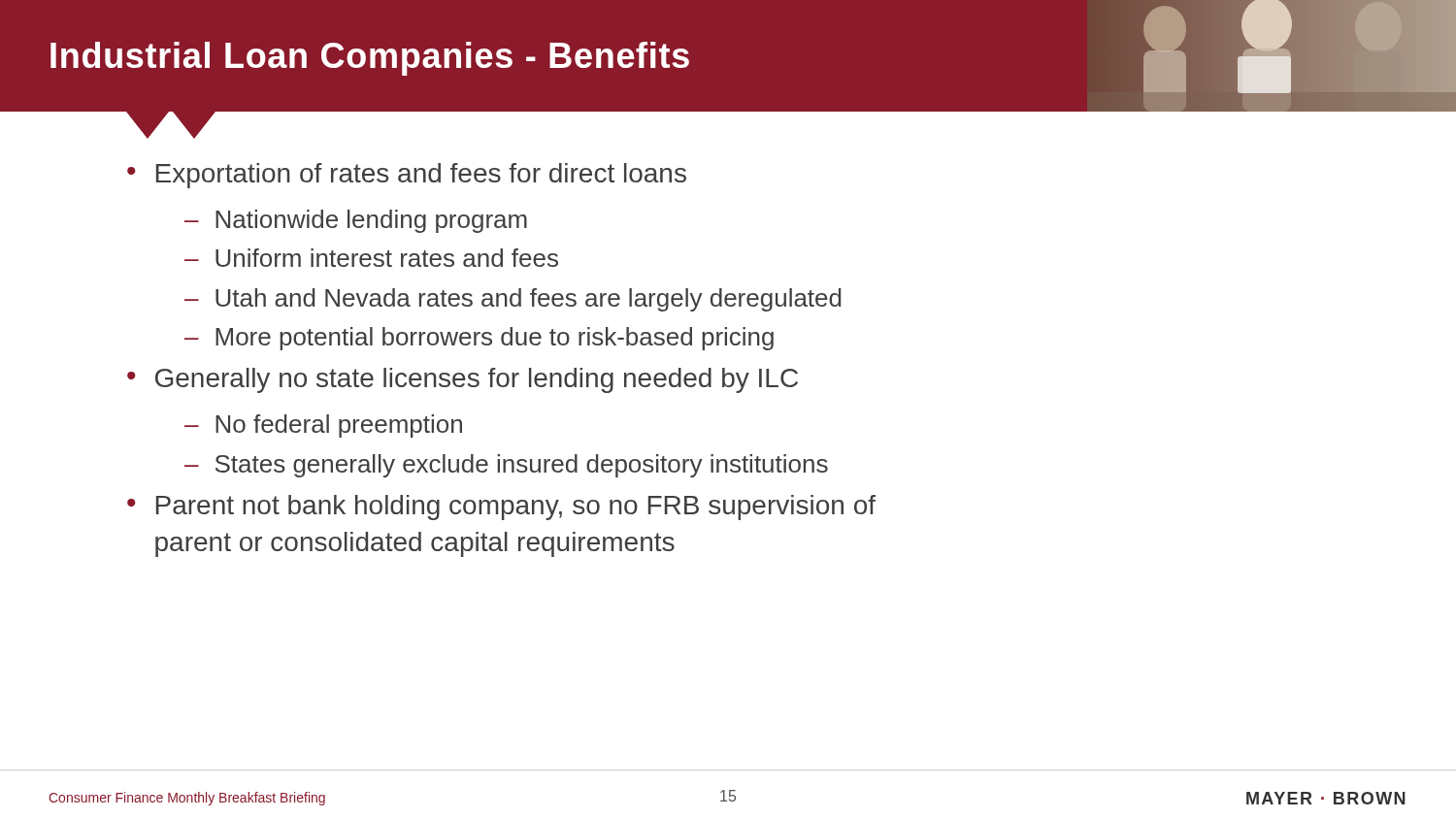Select the passage starting "– No federal preemption"
The height and width of the screenshot is (819, 1456).
324,424
